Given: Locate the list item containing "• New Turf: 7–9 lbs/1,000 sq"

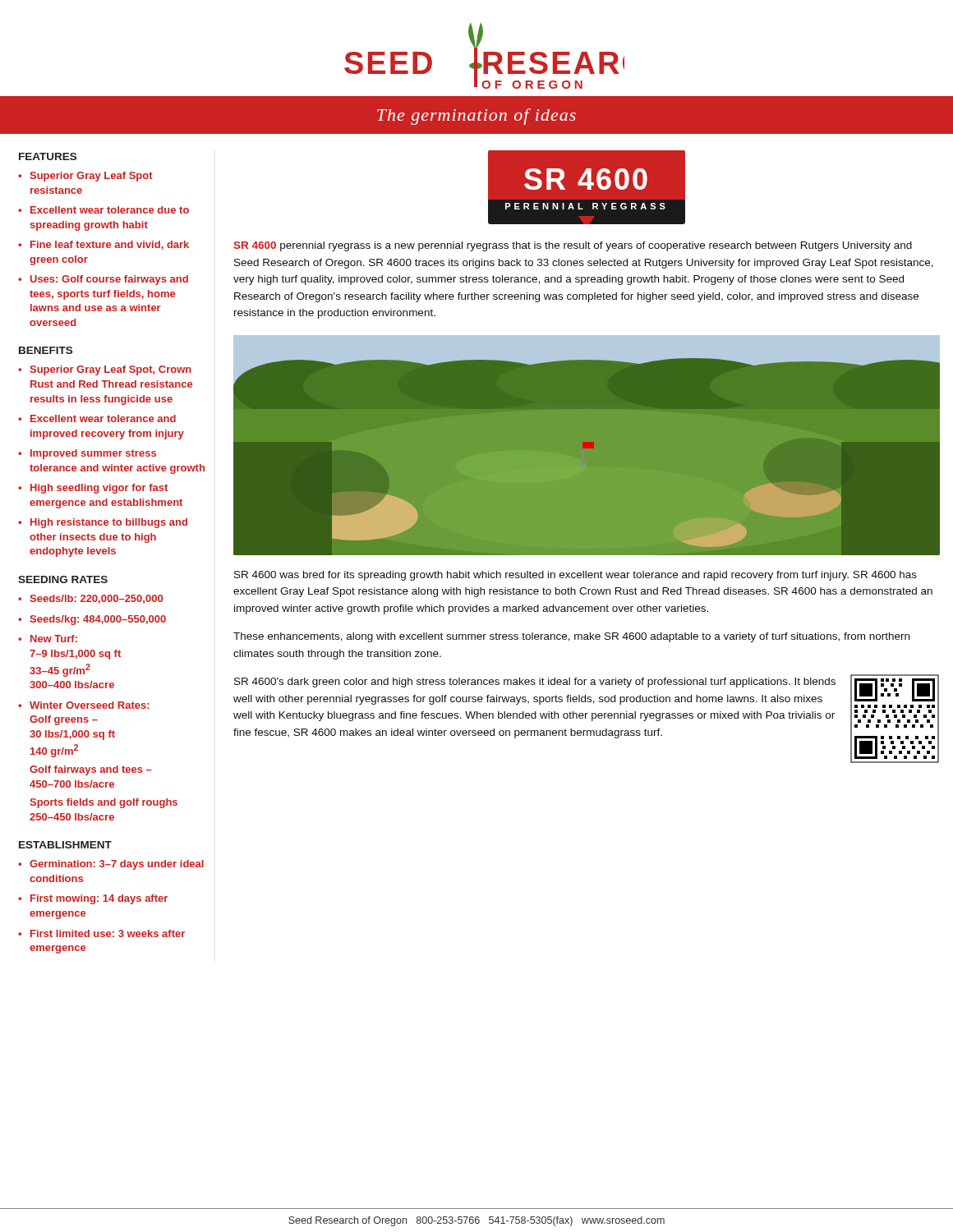Looking at the screenshot, I should (x=70, y=661).
